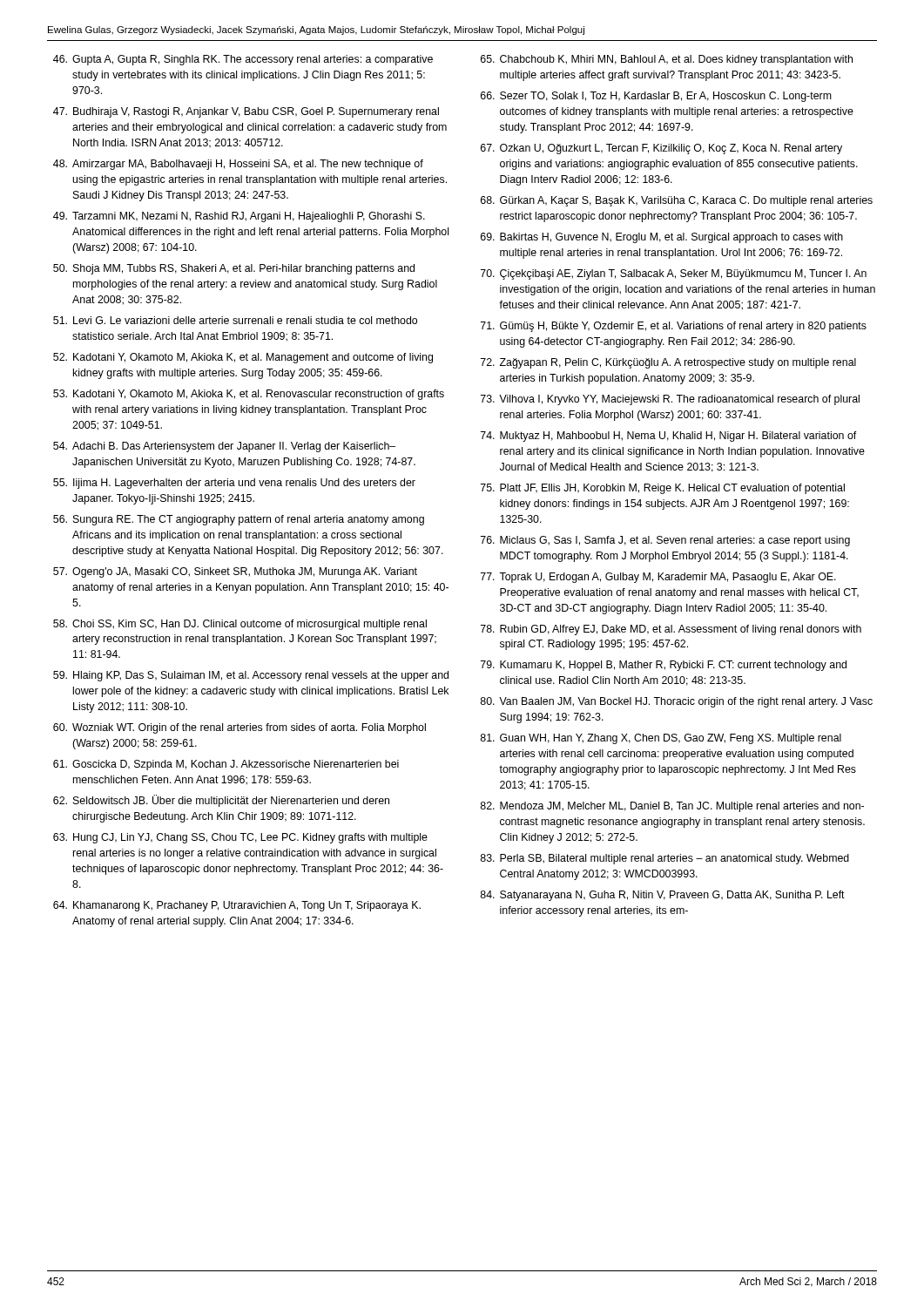The width and height of the screenshot is (924, 1307).
Task: Click on the list item containing "51. Levi G."
Action: (x=248, y=329)
